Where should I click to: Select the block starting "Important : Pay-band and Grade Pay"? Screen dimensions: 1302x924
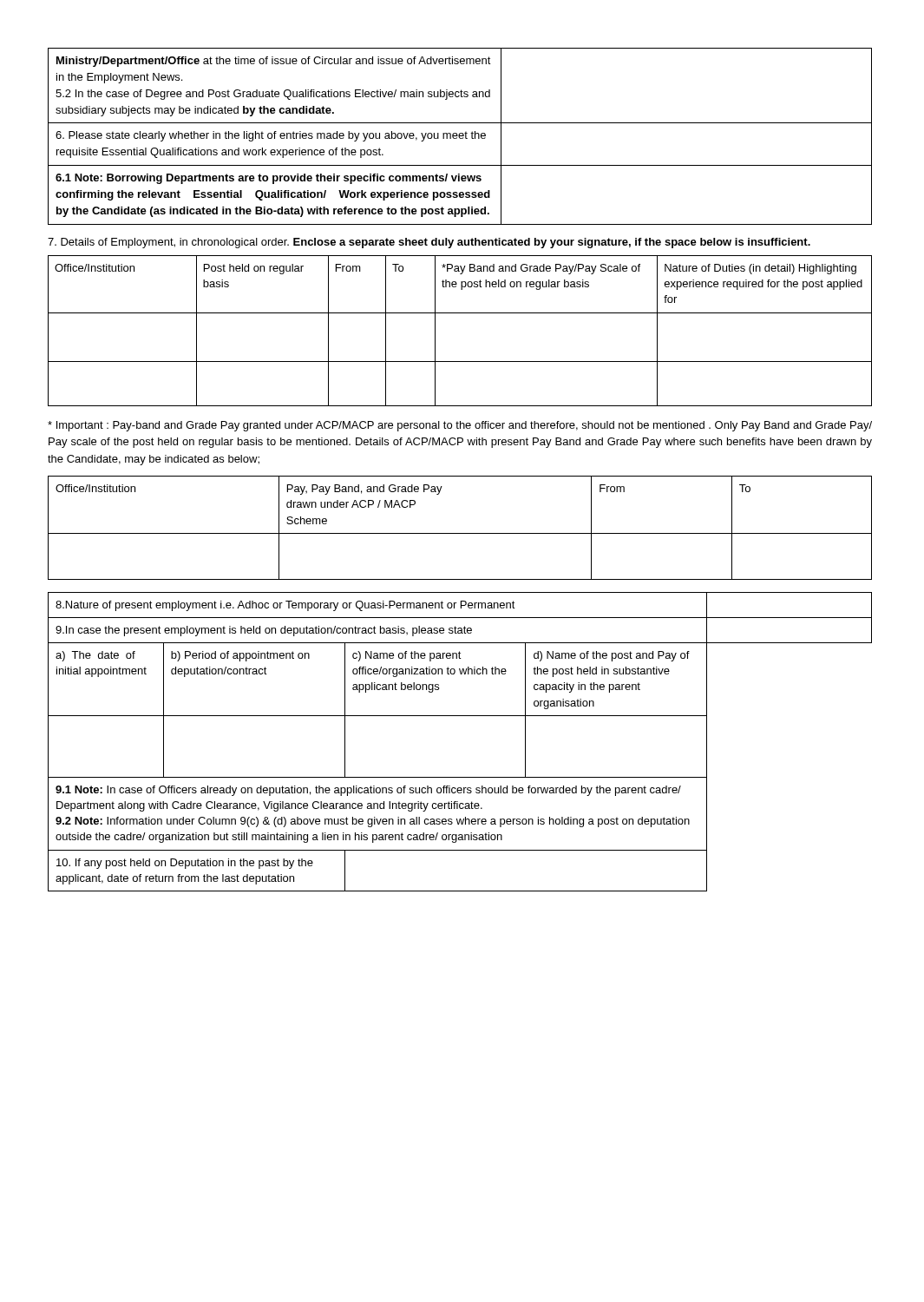(x=460, y=442)
